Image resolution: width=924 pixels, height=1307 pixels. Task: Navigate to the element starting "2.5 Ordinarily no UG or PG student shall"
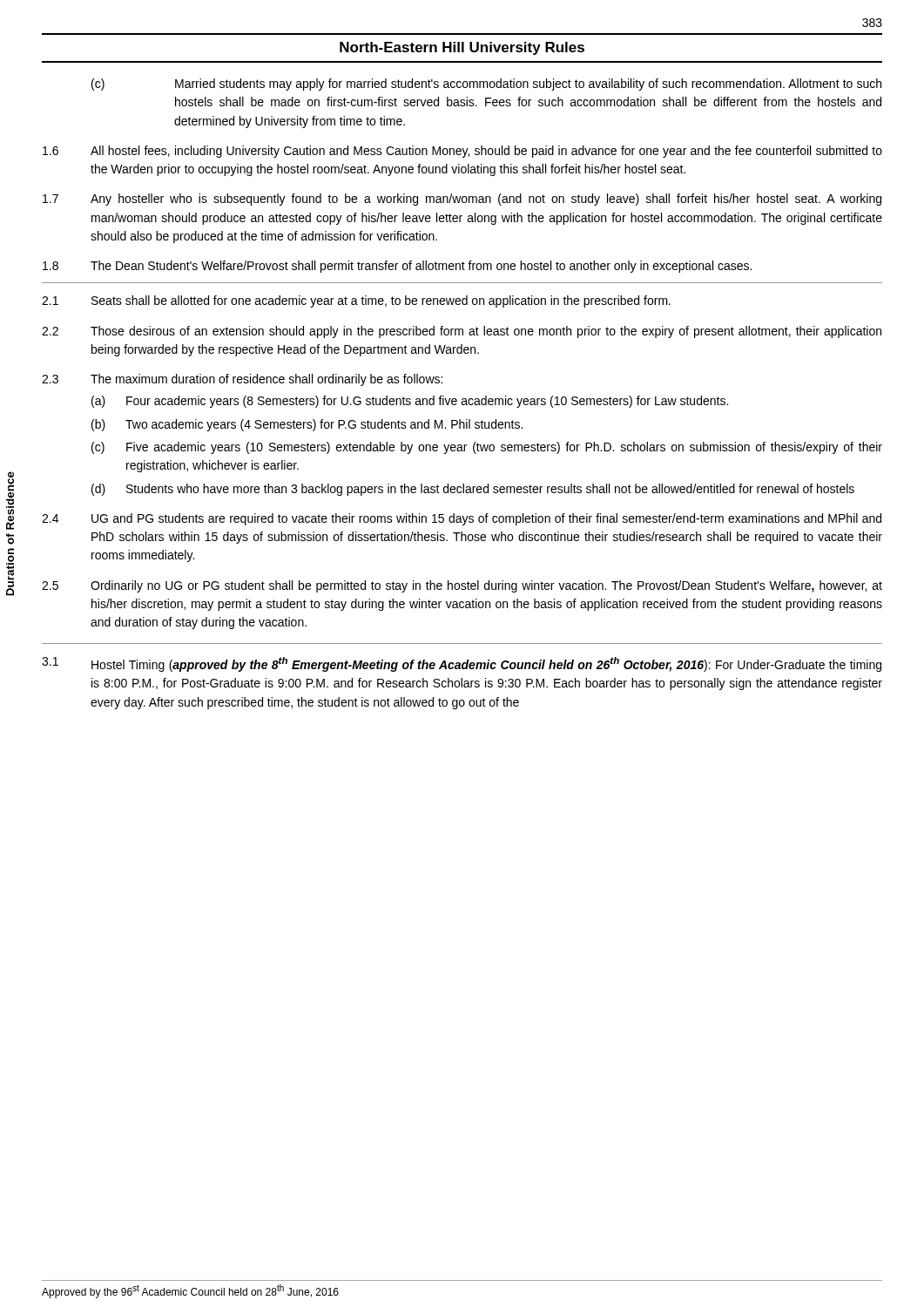[462, 604]
